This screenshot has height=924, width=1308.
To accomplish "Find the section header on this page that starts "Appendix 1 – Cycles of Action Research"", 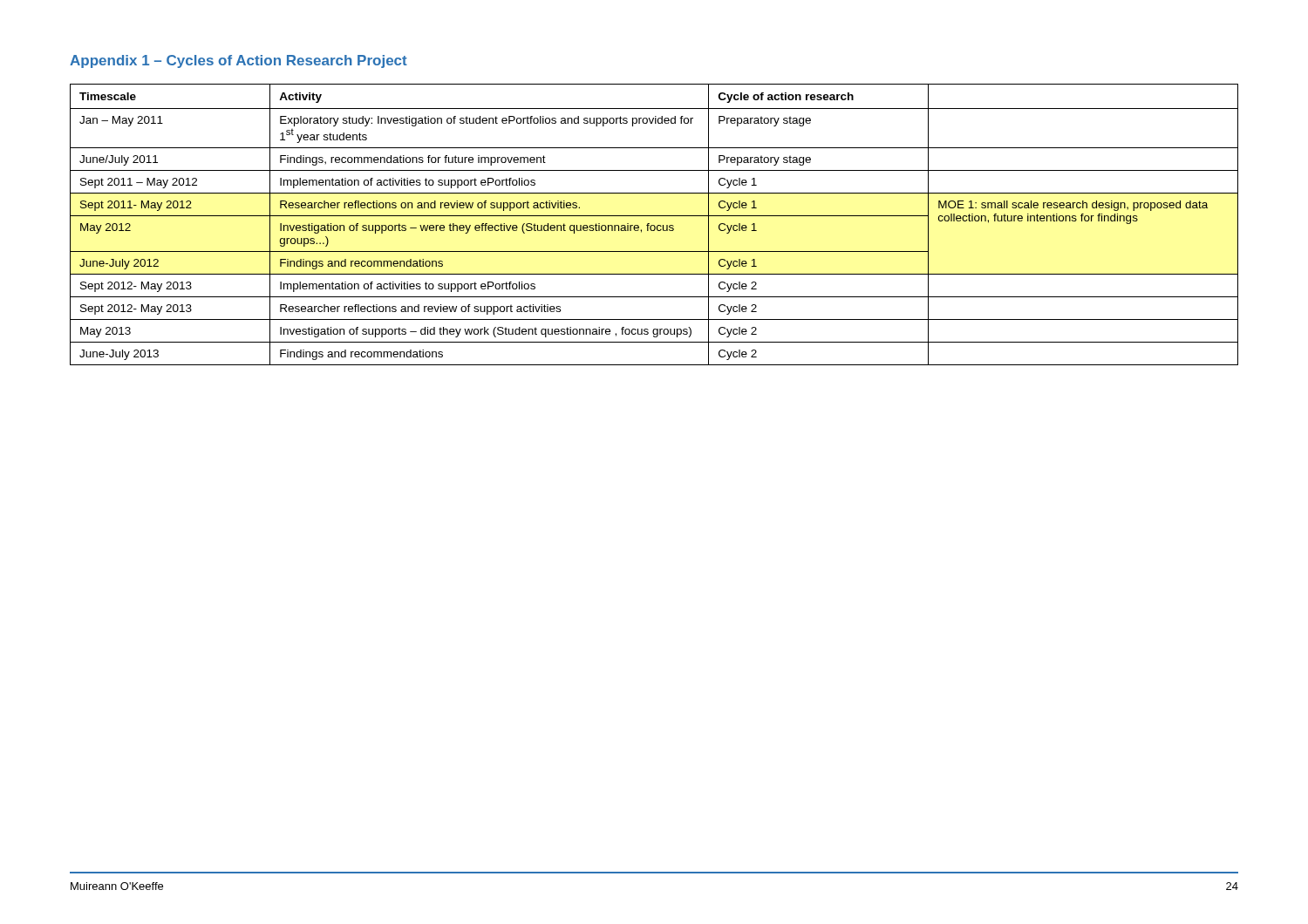I will (238, 61).
